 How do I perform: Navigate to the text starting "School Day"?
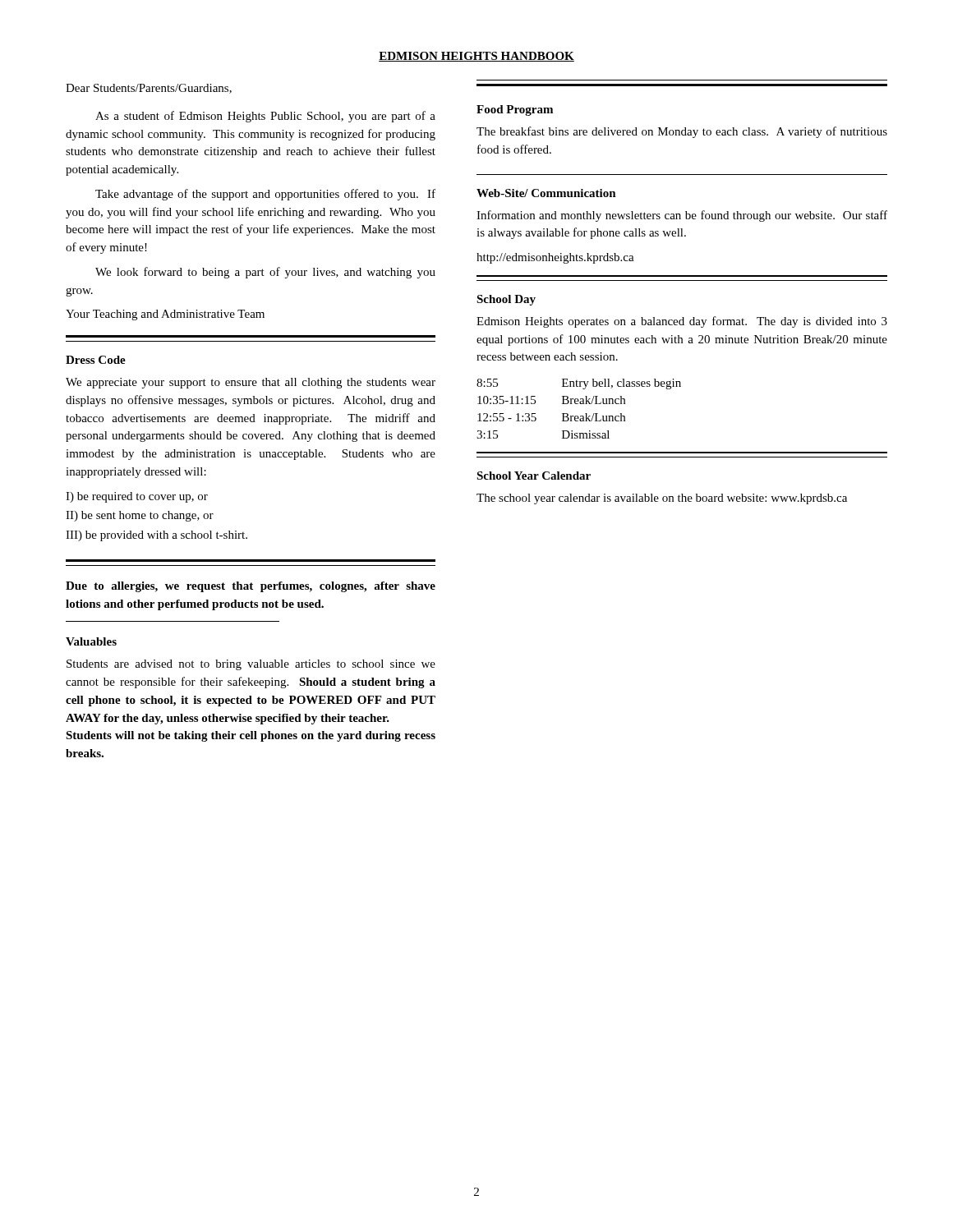[506, 299]
